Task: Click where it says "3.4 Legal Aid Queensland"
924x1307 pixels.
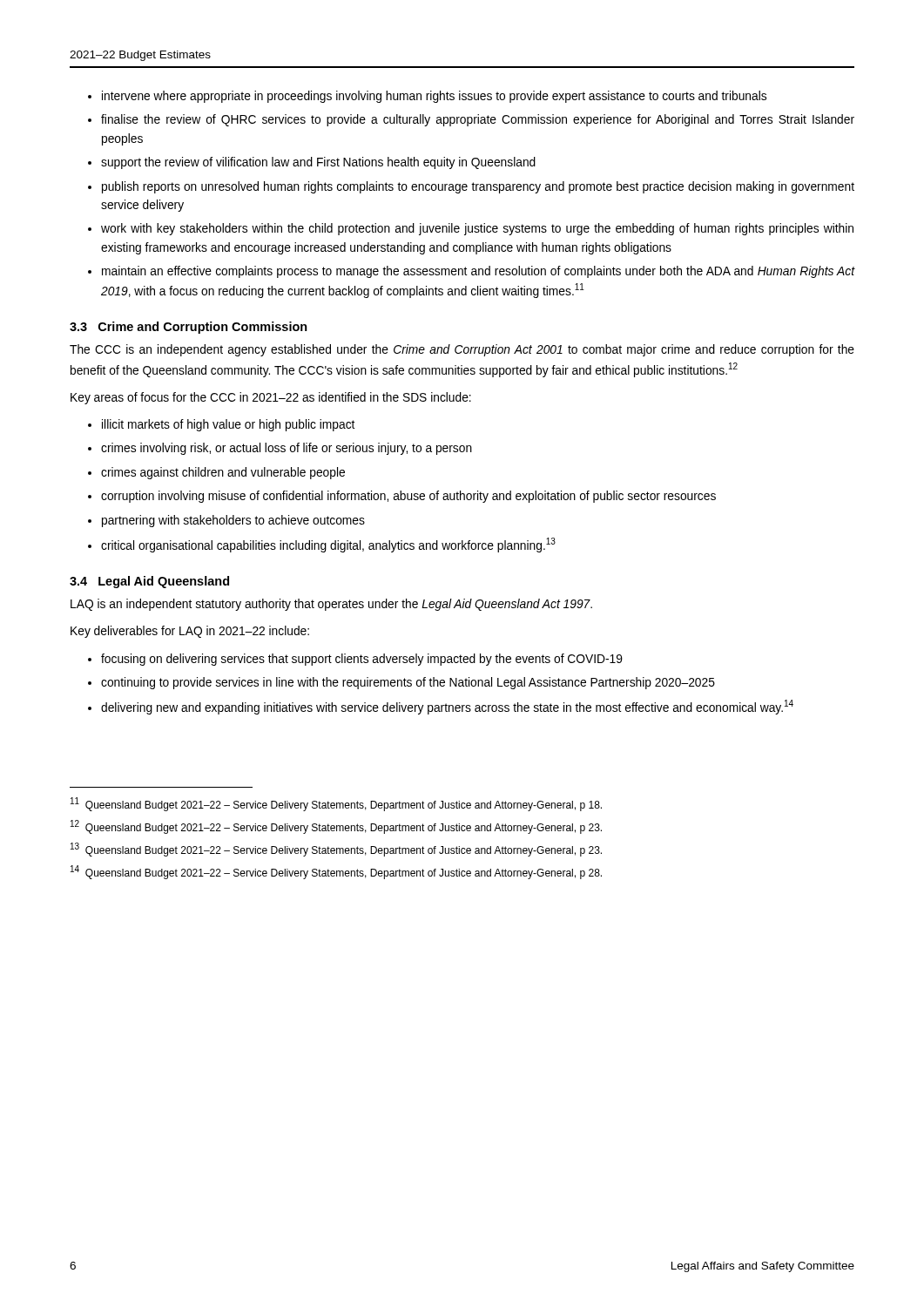Action: coord(150,581)
